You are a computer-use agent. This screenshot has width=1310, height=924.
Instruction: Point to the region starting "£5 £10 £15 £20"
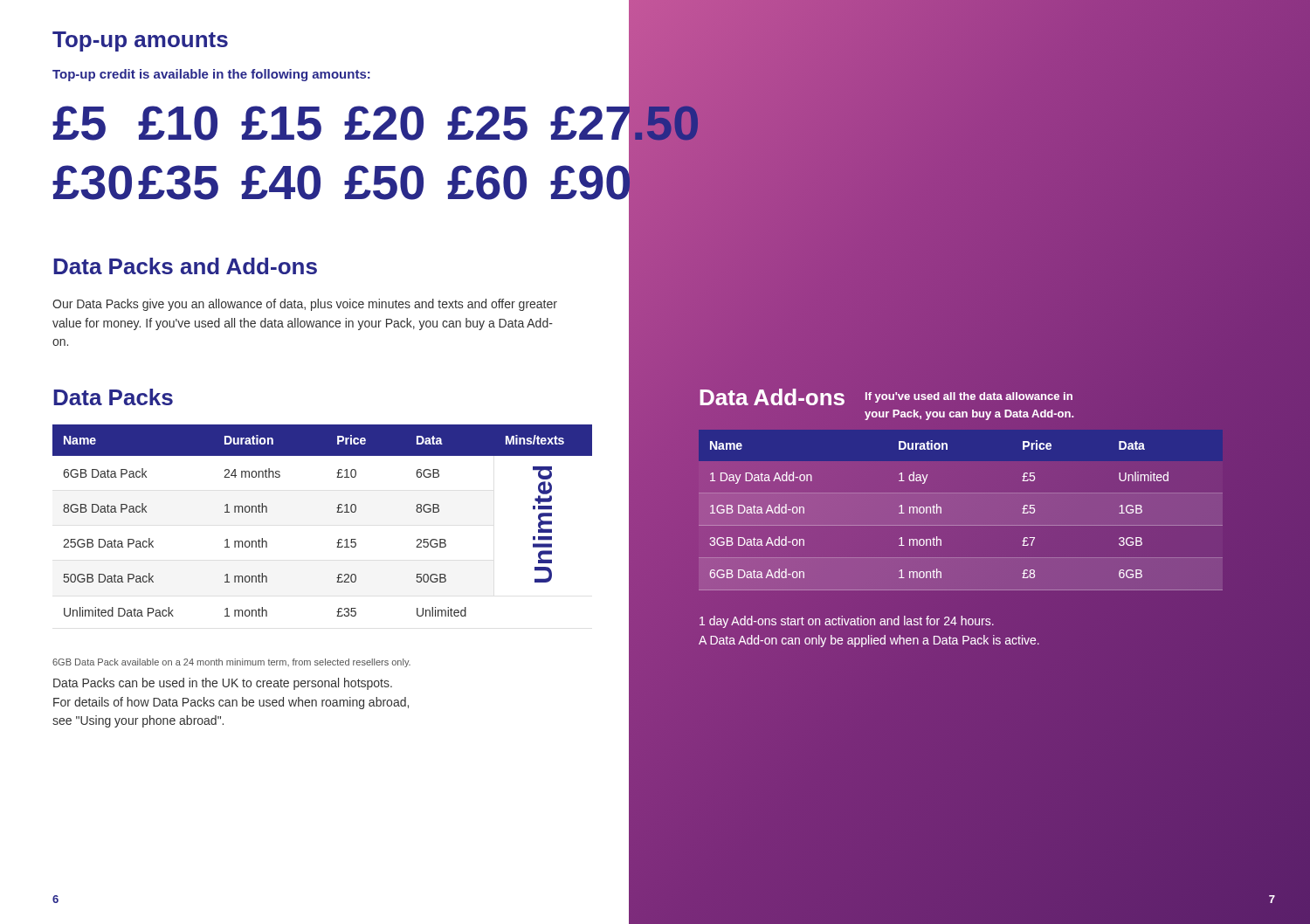coord(341,123)
